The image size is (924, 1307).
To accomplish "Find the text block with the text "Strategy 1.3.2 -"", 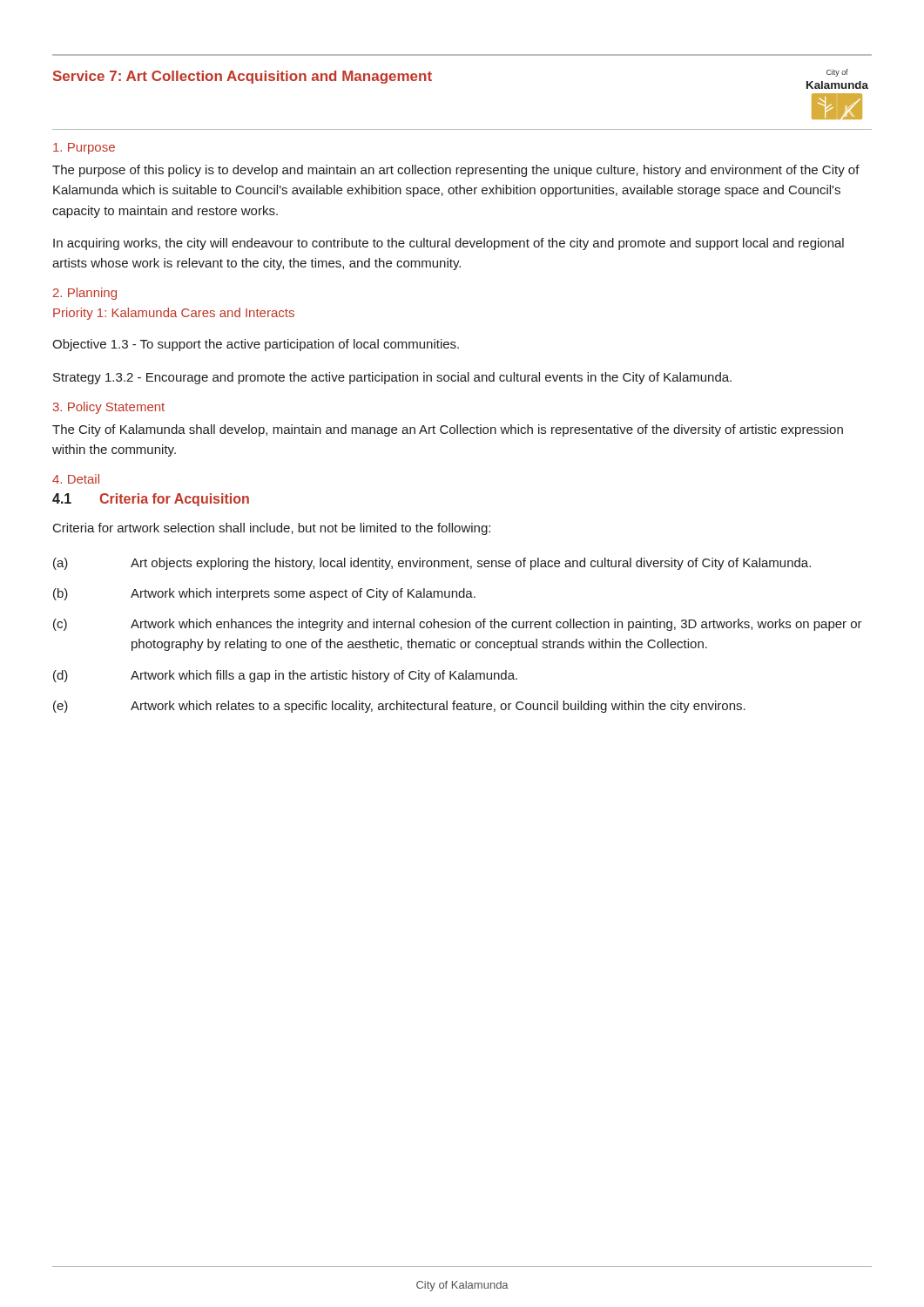I will tap(392, 376).
